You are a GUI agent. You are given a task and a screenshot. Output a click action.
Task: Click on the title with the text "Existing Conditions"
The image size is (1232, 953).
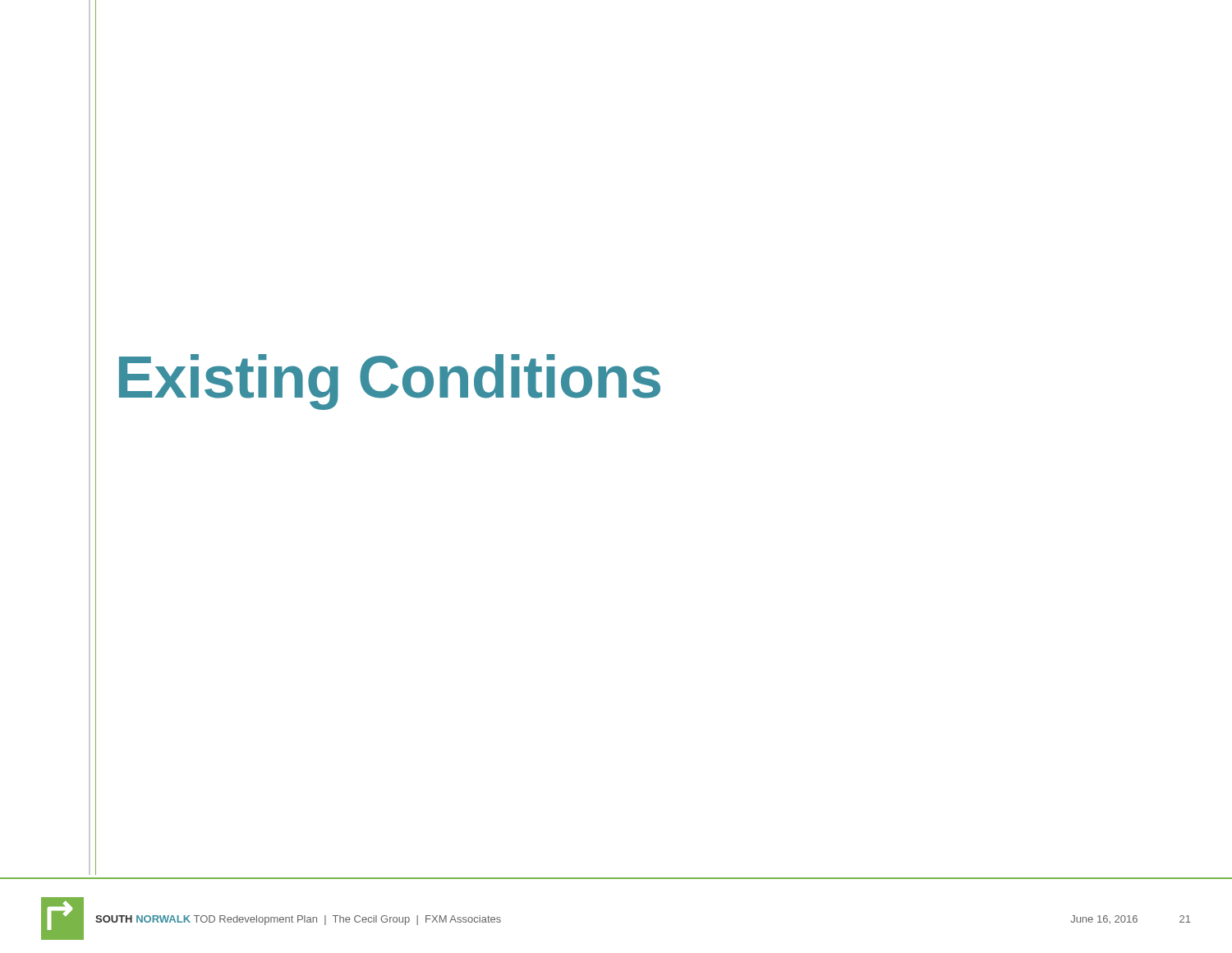389,378
